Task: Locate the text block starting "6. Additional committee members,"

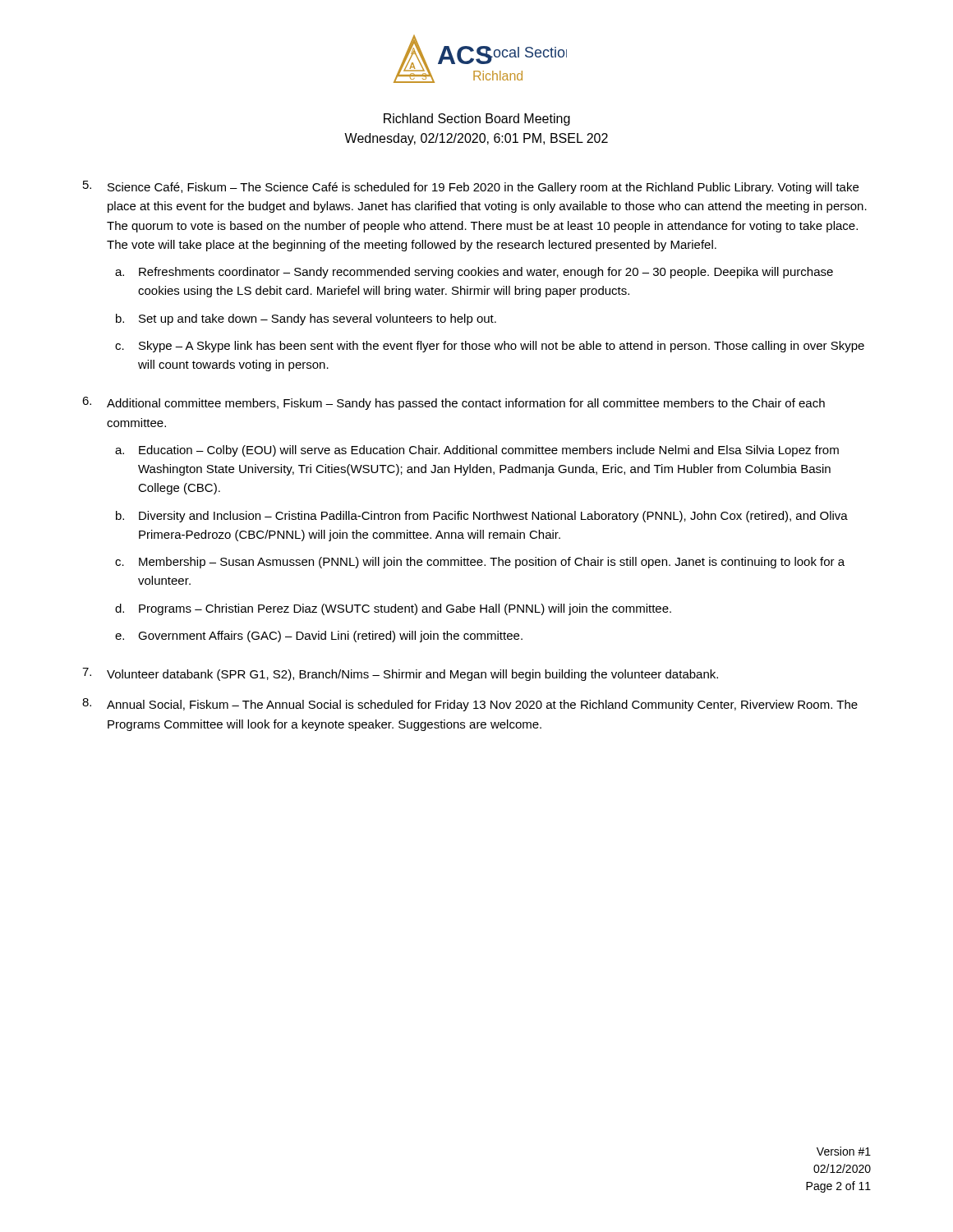Action: pyautogui.click(x=476, y=523)
